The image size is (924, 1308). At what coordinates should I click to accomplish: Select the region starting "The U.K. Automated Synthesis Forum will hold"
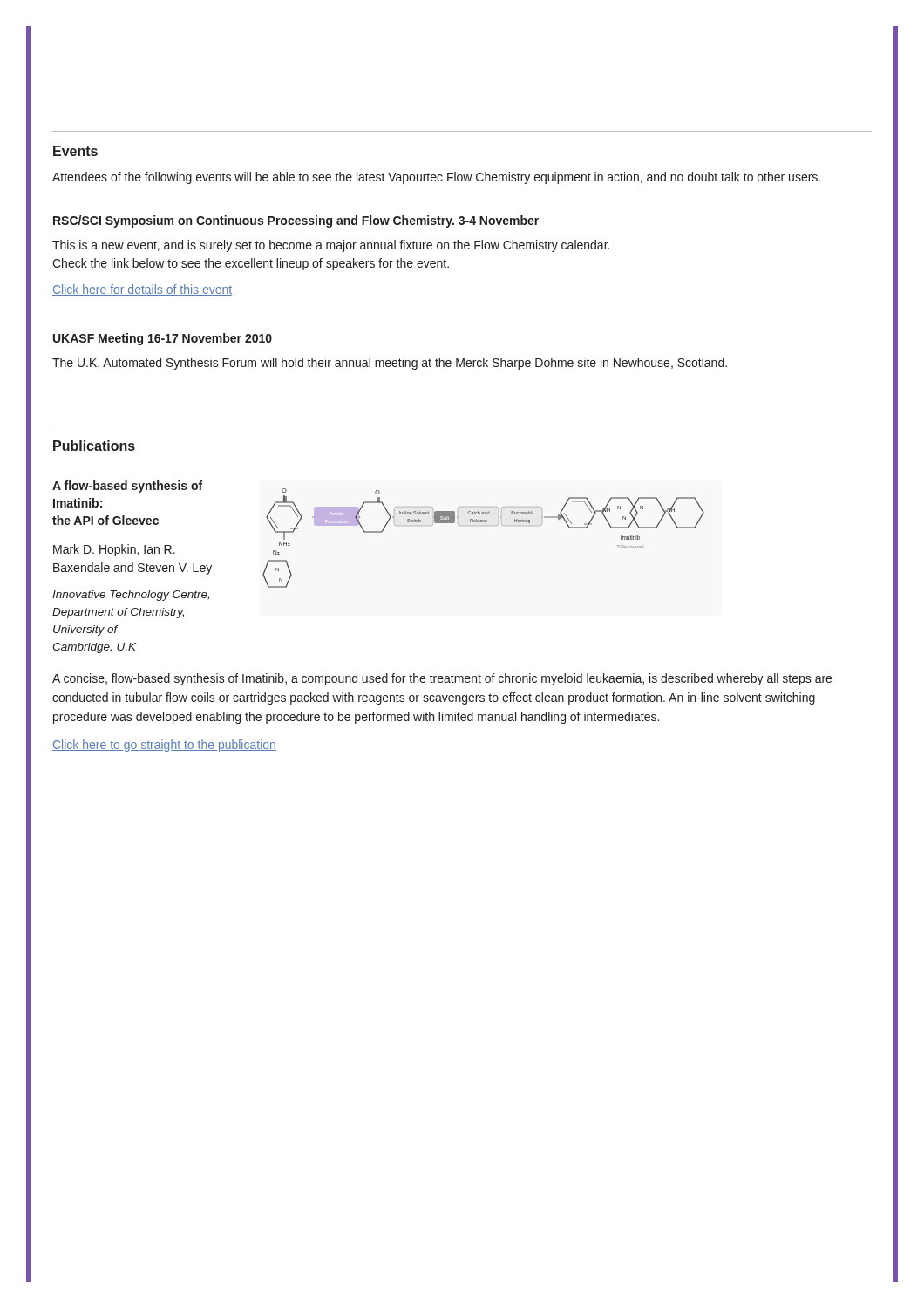click(x=390, y=363)
